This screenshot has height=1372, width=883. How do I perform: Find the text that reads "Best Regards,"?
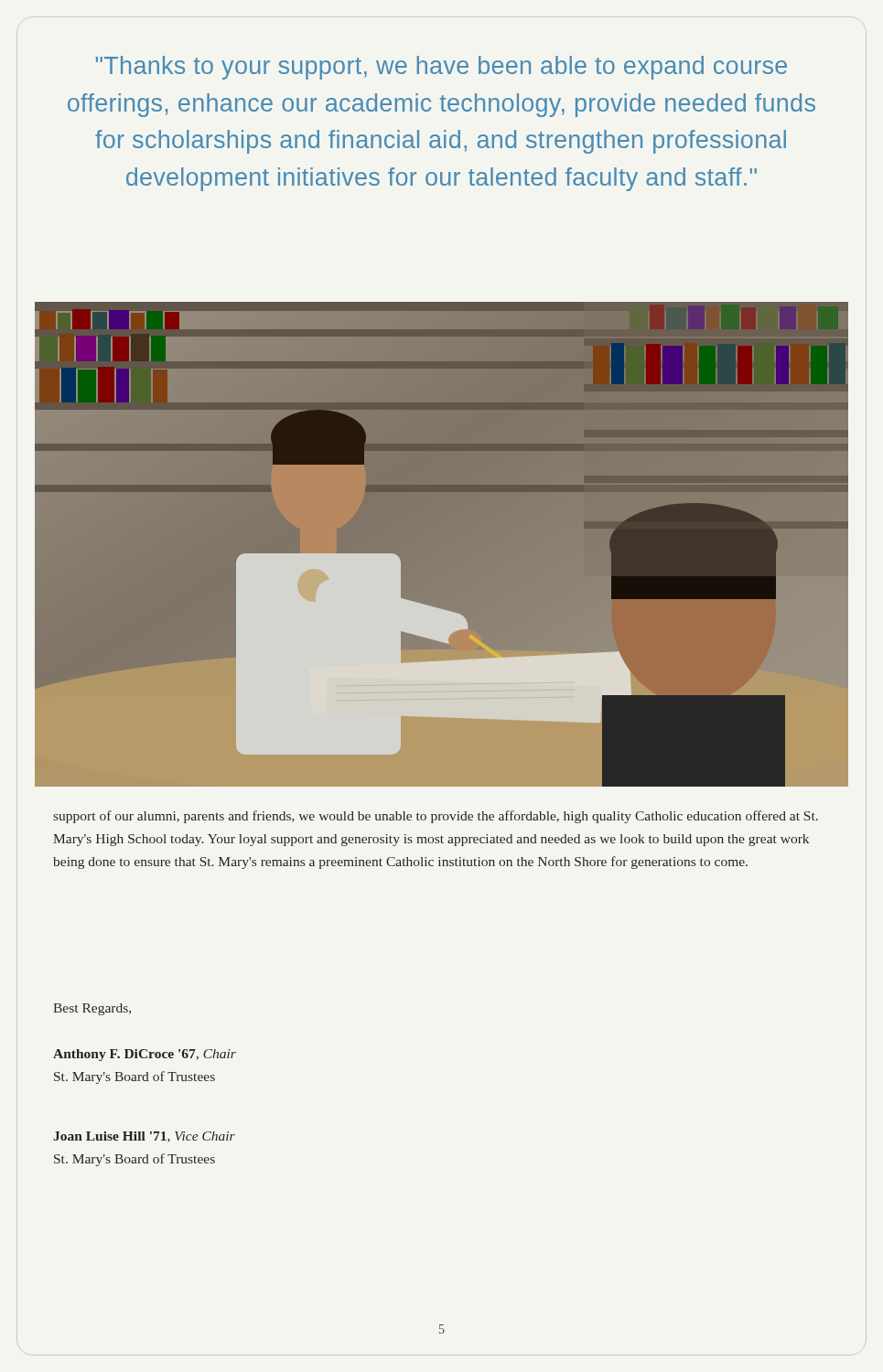pos(92,1008)
